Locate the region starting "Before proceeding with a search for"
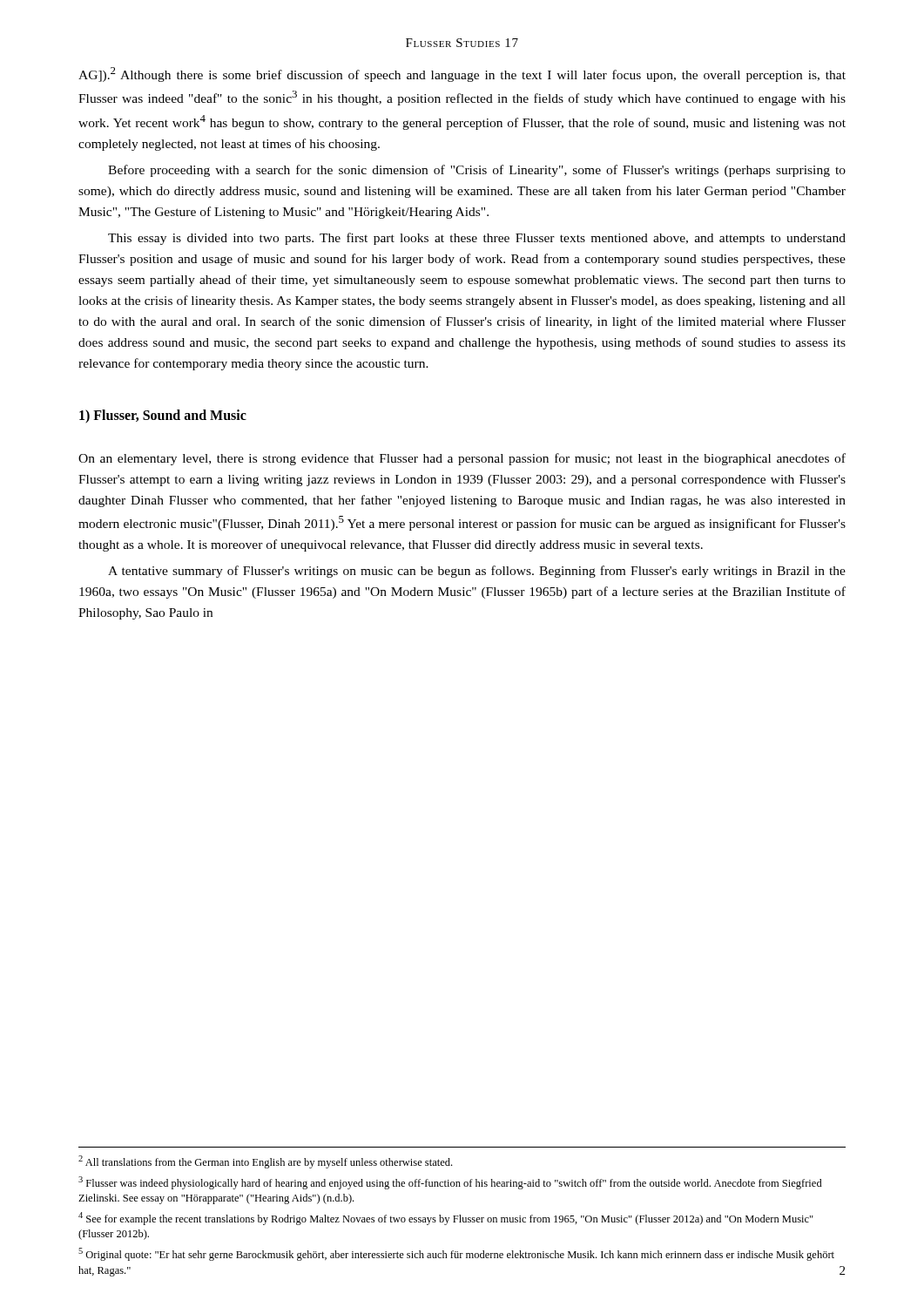The width and height of the screenshot is (924, 1307). 462,191
